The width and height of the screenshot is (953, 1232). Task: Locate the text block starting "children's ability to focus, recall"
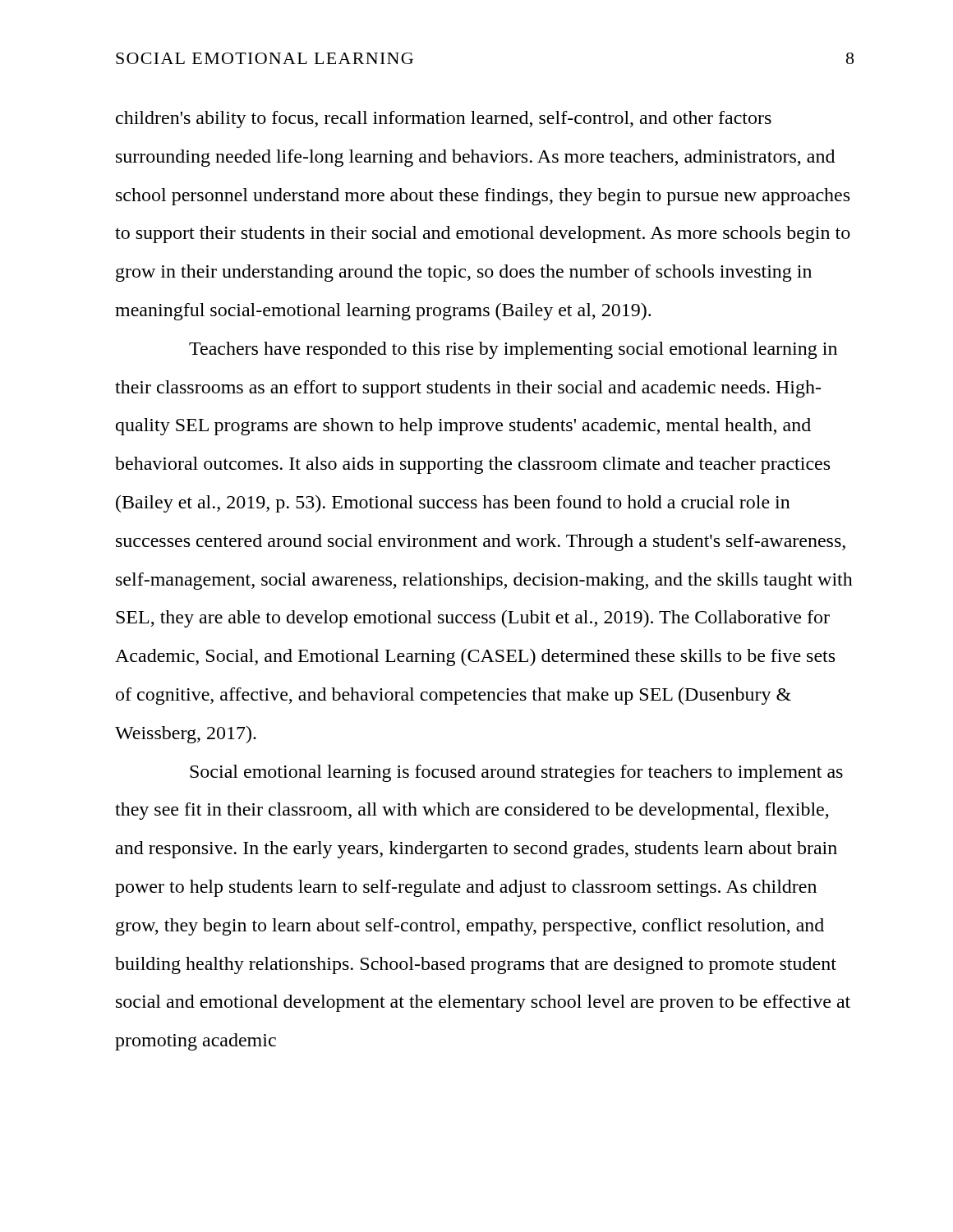pos(444,120)
